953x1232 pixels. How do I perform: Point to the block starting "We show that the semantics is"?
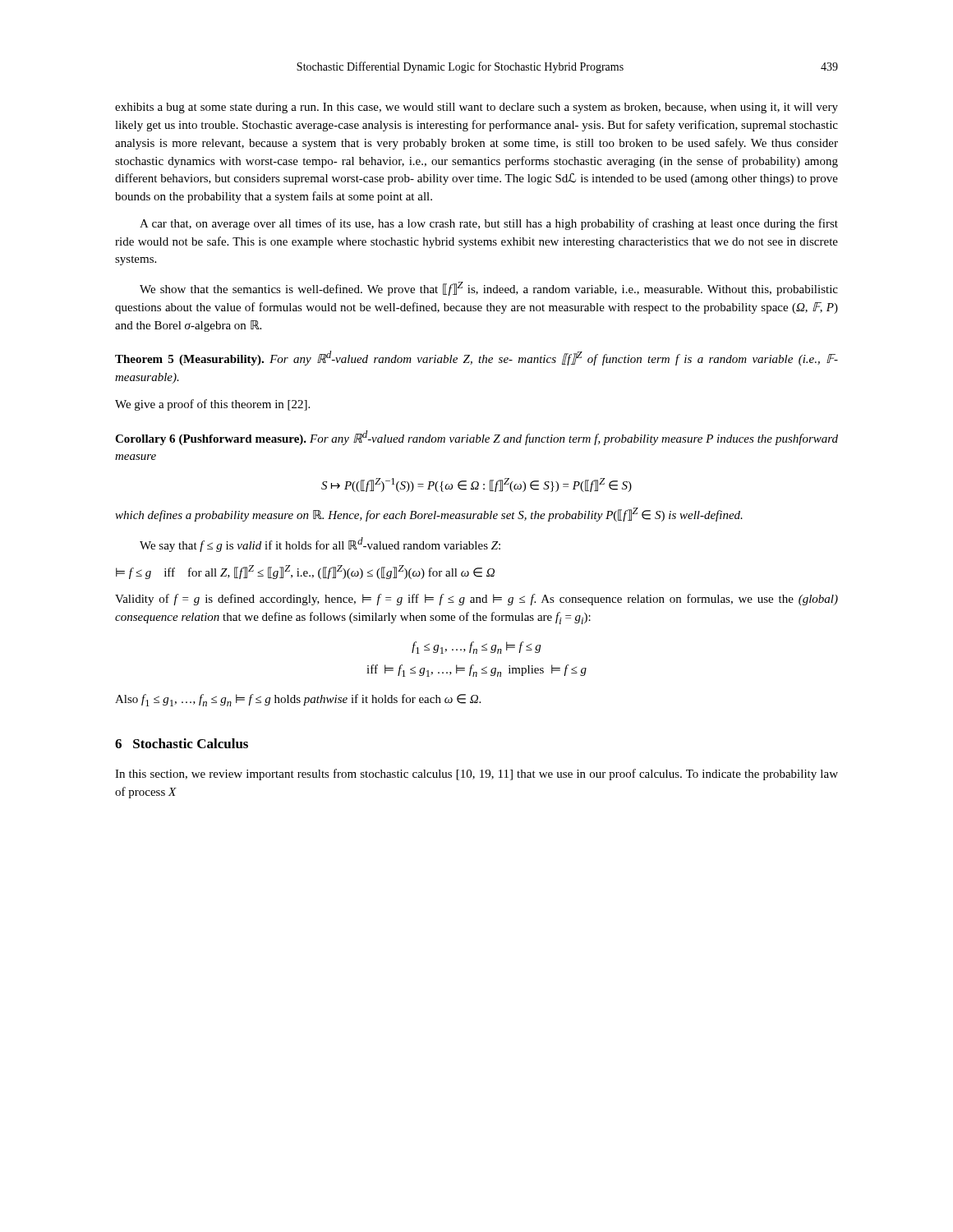476,306
